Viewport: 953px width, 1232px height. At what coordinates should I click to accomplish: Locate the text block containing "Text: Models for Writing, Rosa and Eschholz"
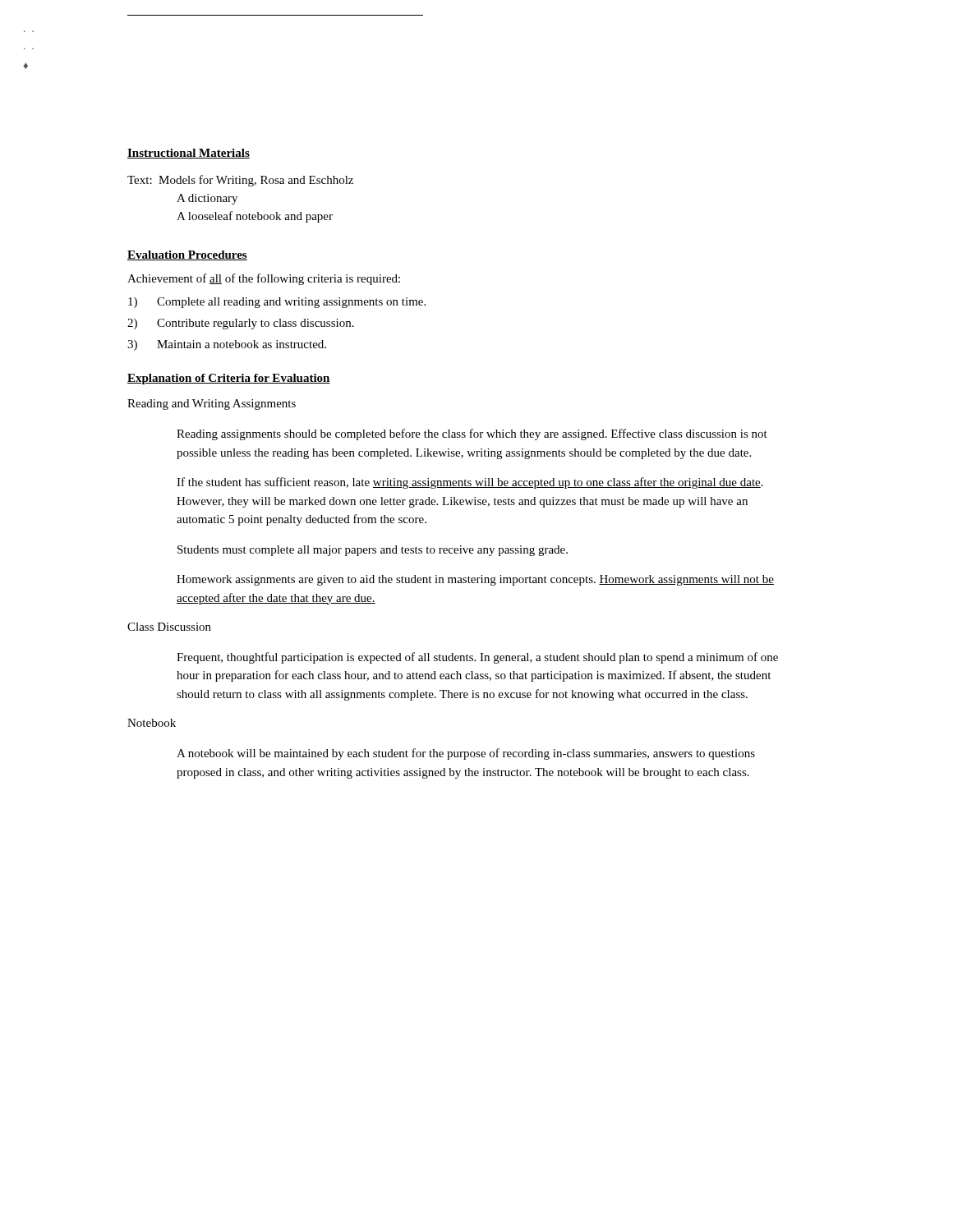point(240,199)
